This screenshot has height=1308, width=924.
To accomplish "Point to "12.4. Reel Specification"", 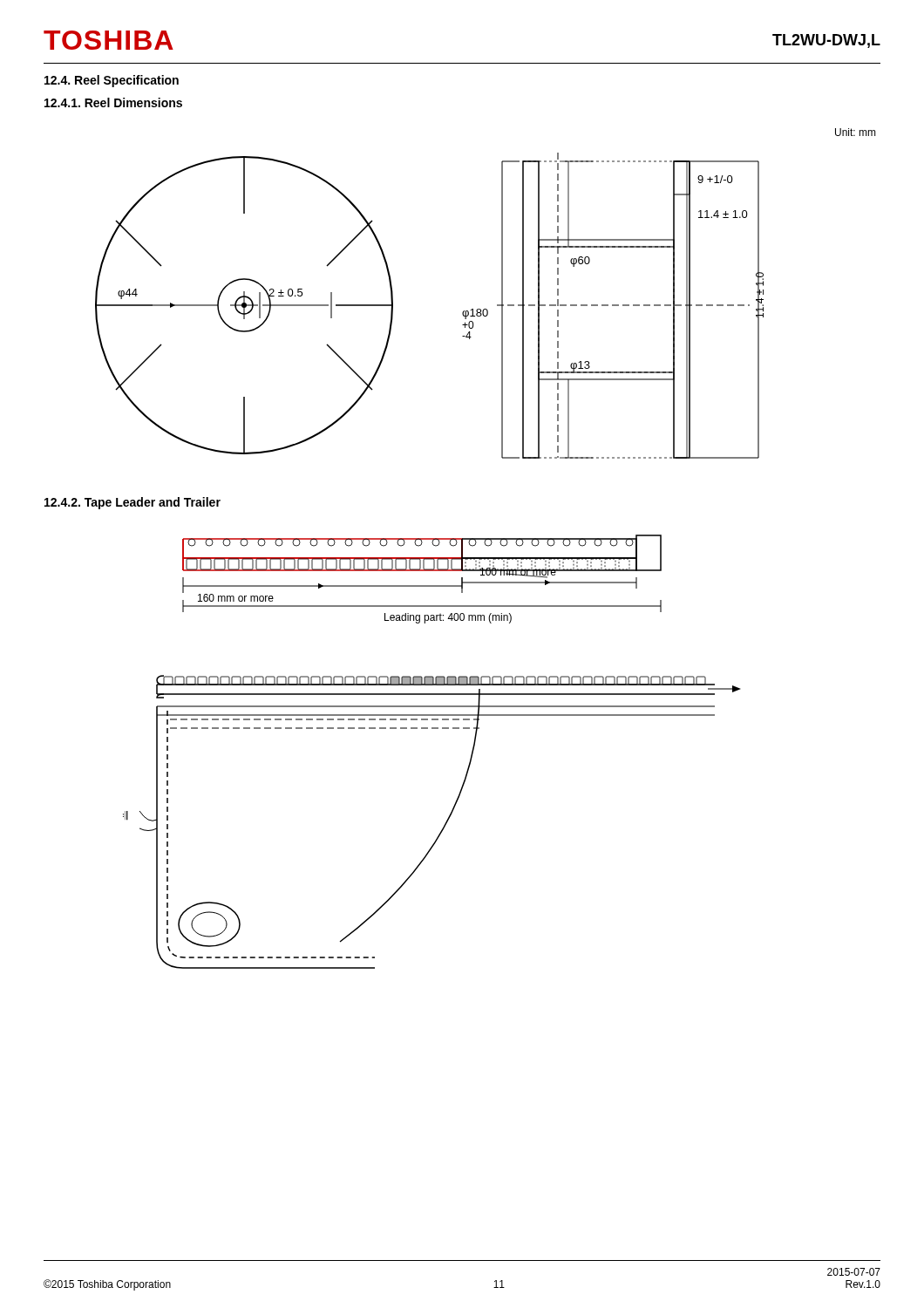I will (x=111, y=80).
